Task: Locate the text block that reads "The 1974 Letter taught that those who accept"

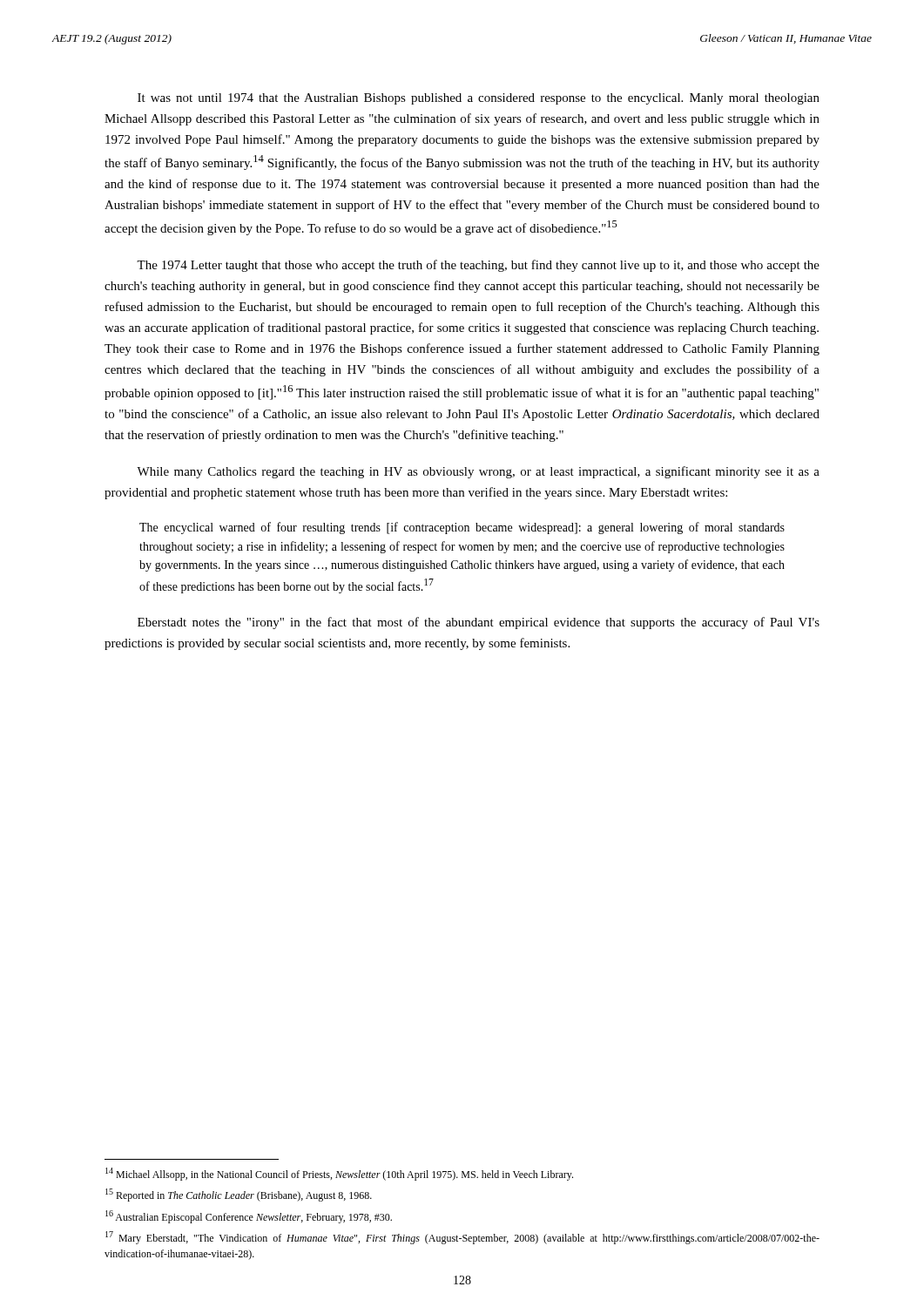Action: (x=462, y=350)
